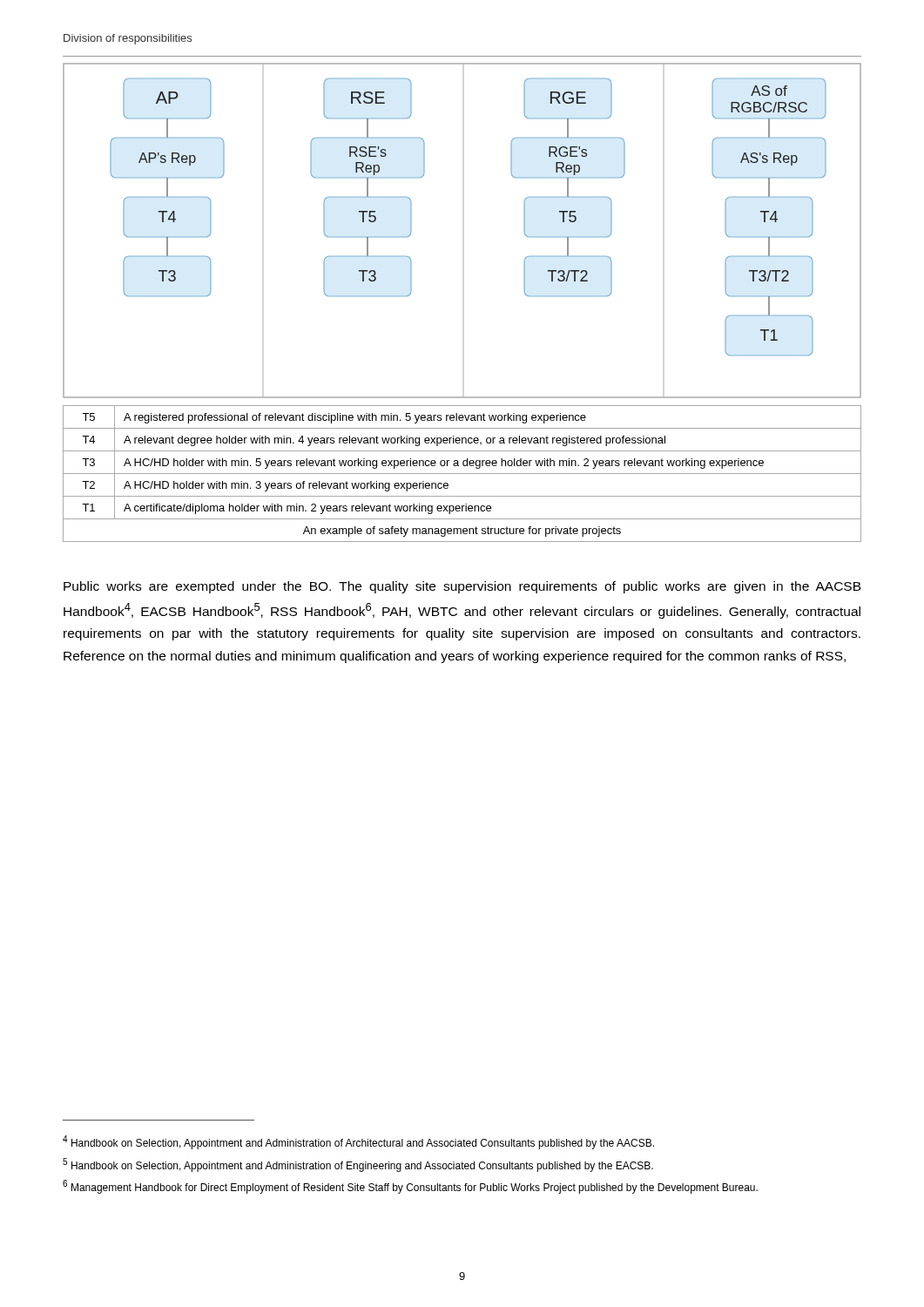Click the passage that begins "4 Handbook on"
The image size is (924, 1307).
[462, 1164]
